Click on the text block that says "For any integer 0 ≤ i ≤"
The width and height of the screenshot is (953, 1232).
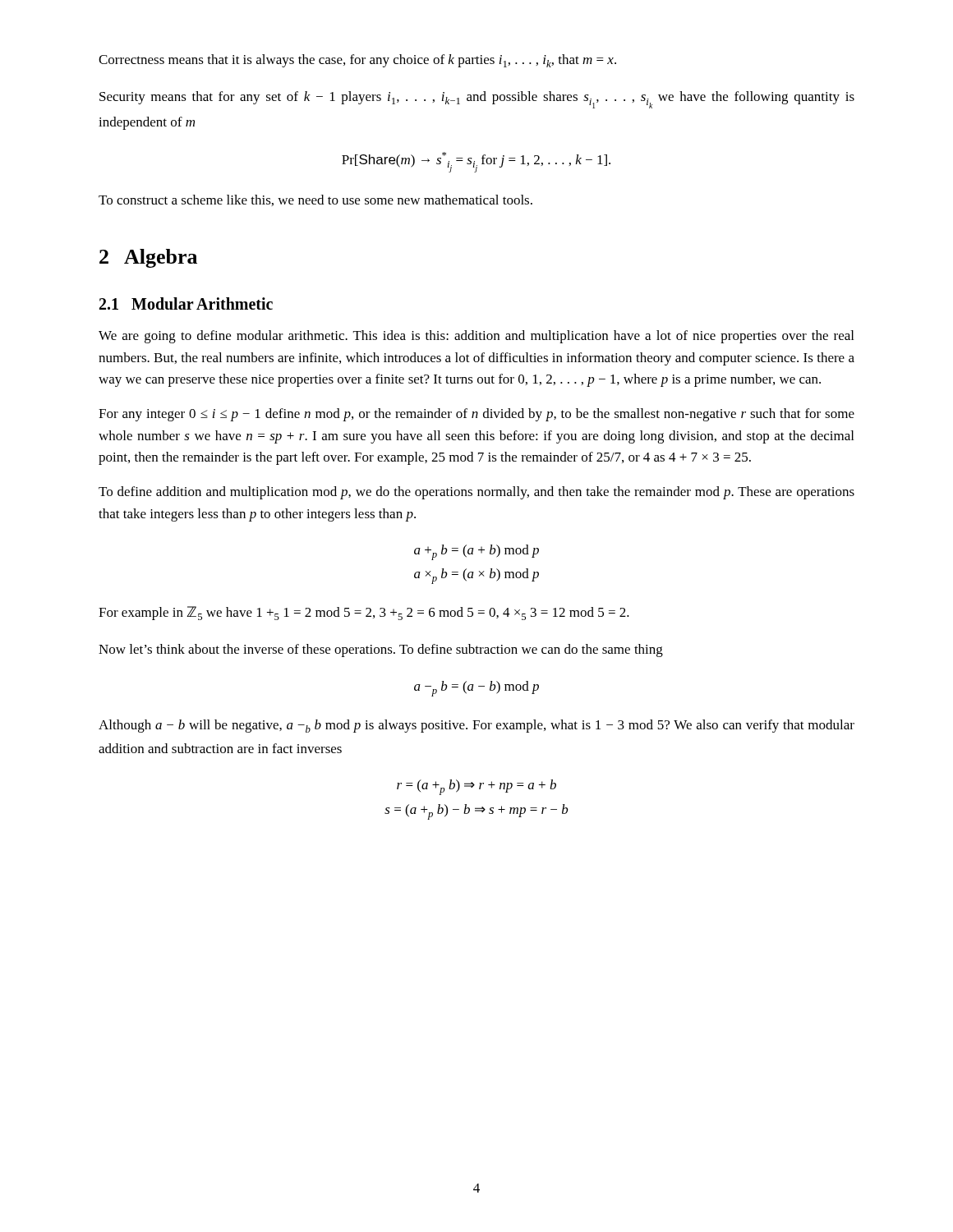click(476, 435)
